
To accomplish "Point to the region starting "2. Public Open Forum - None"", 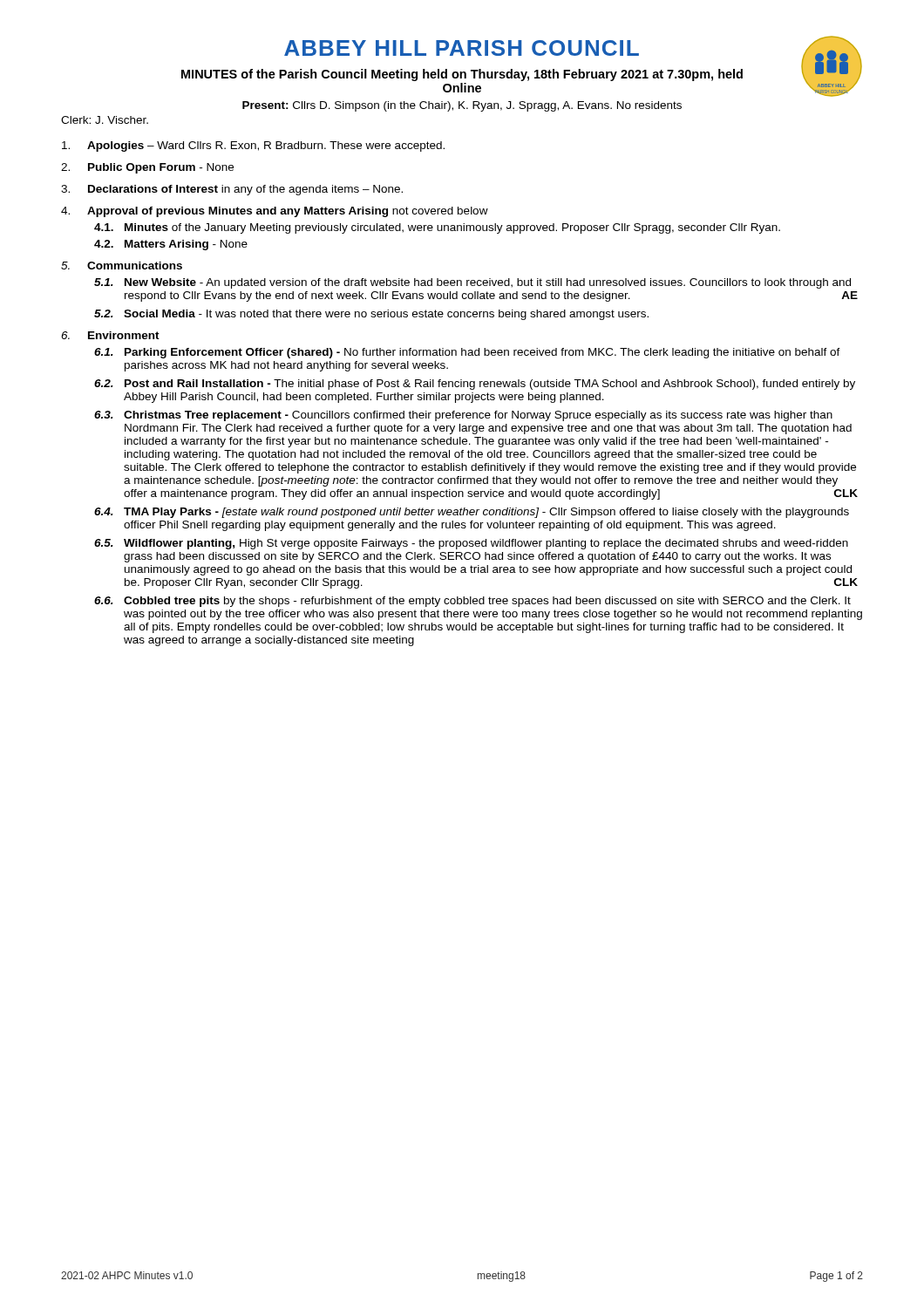I will tap(148, 167).
